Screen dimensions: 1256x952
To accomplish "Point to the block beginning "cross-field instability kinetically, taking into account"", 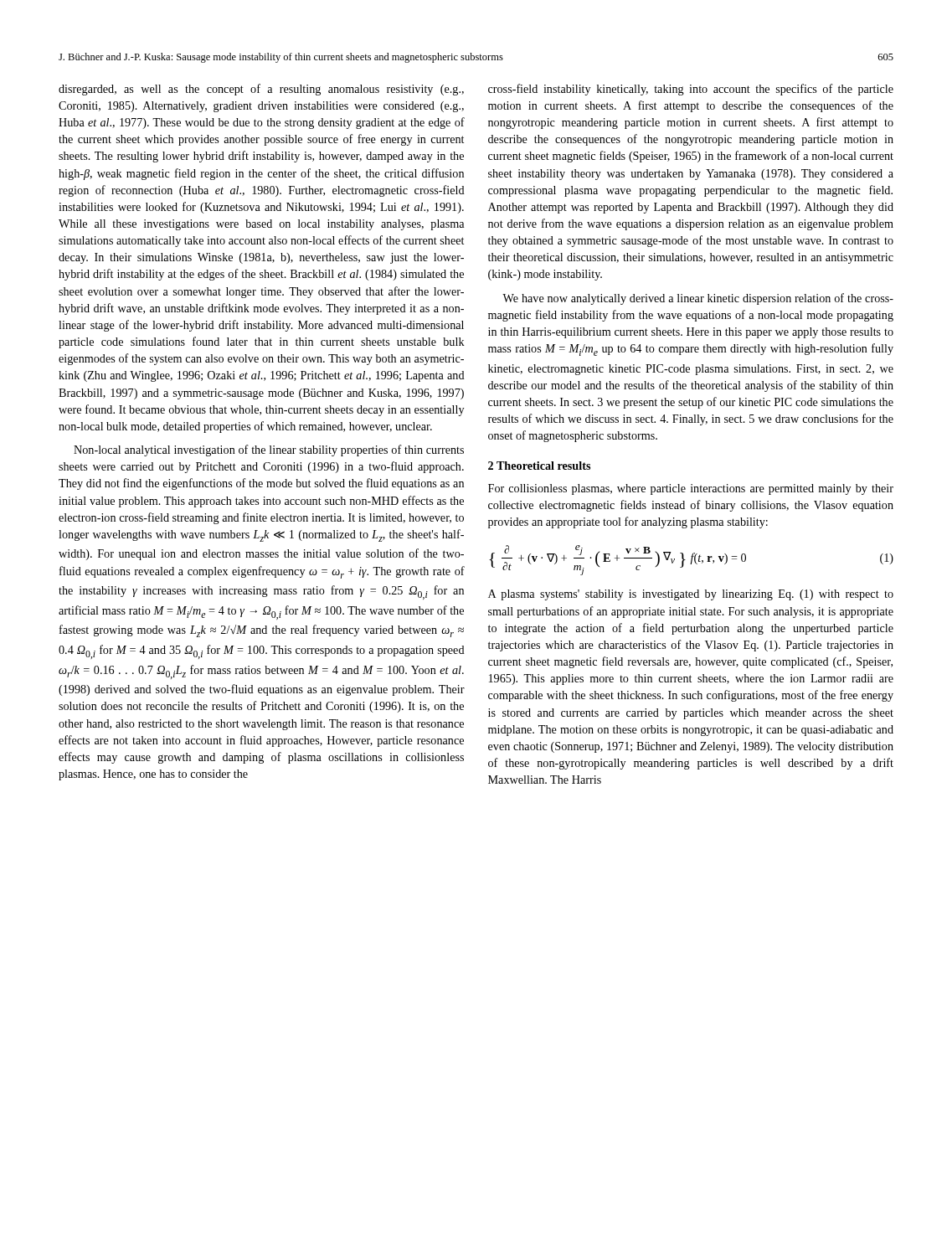I will 691,262.
